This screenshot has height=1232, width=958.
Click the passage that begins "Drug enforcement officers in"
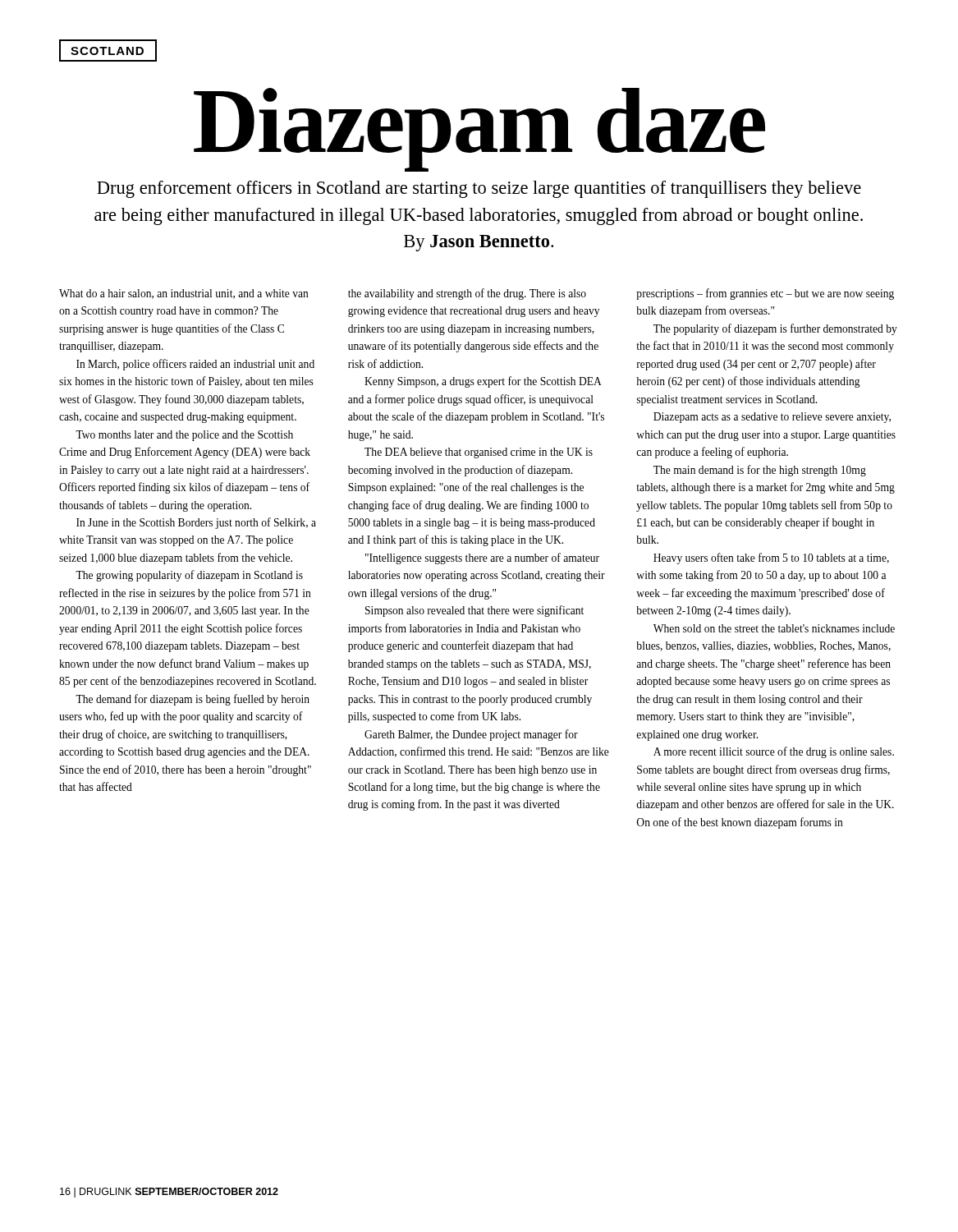coord(479,214)
